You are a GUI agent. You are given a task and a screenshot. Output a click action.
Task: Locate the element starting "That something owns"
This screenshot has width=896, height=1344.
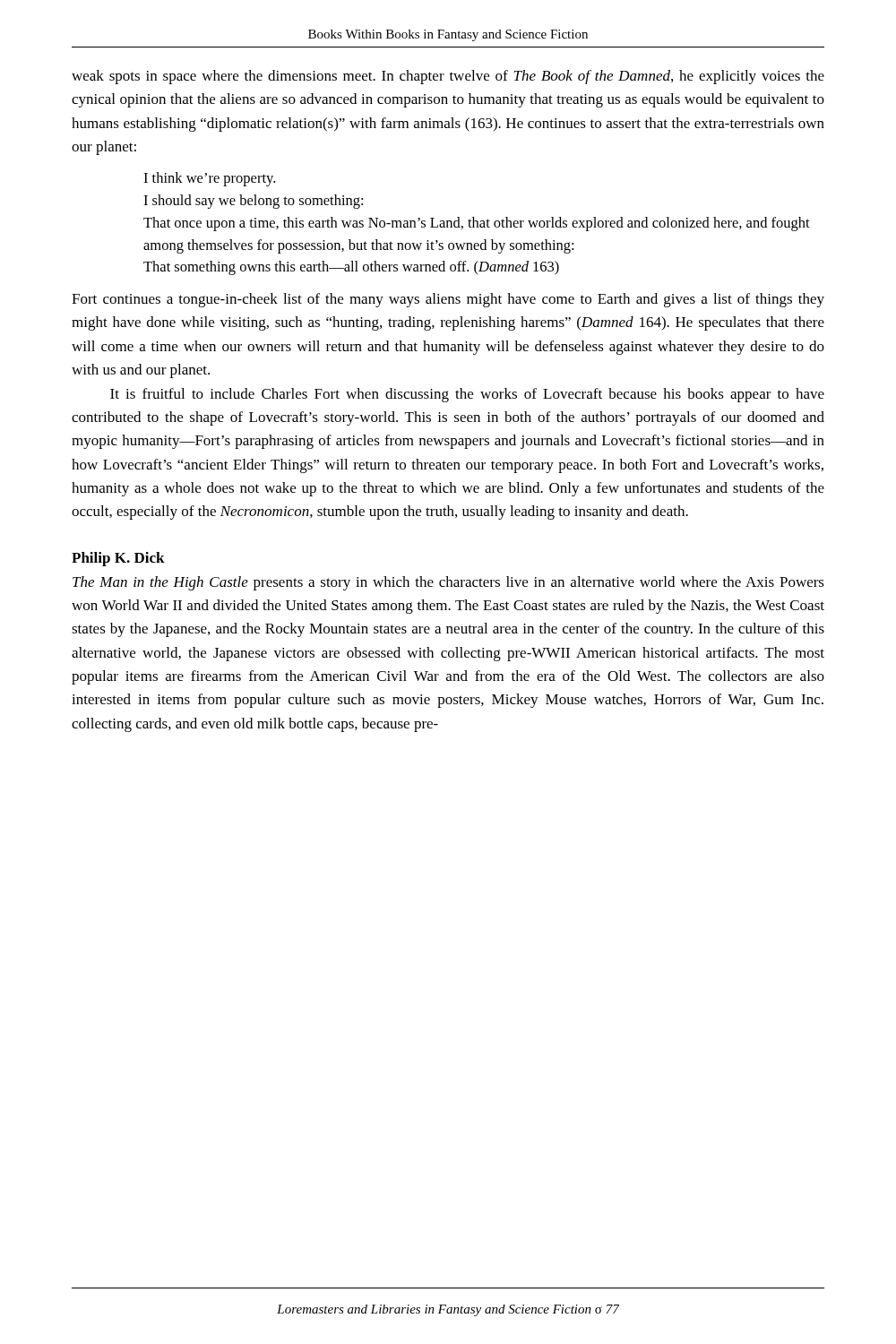pos(484,268)
